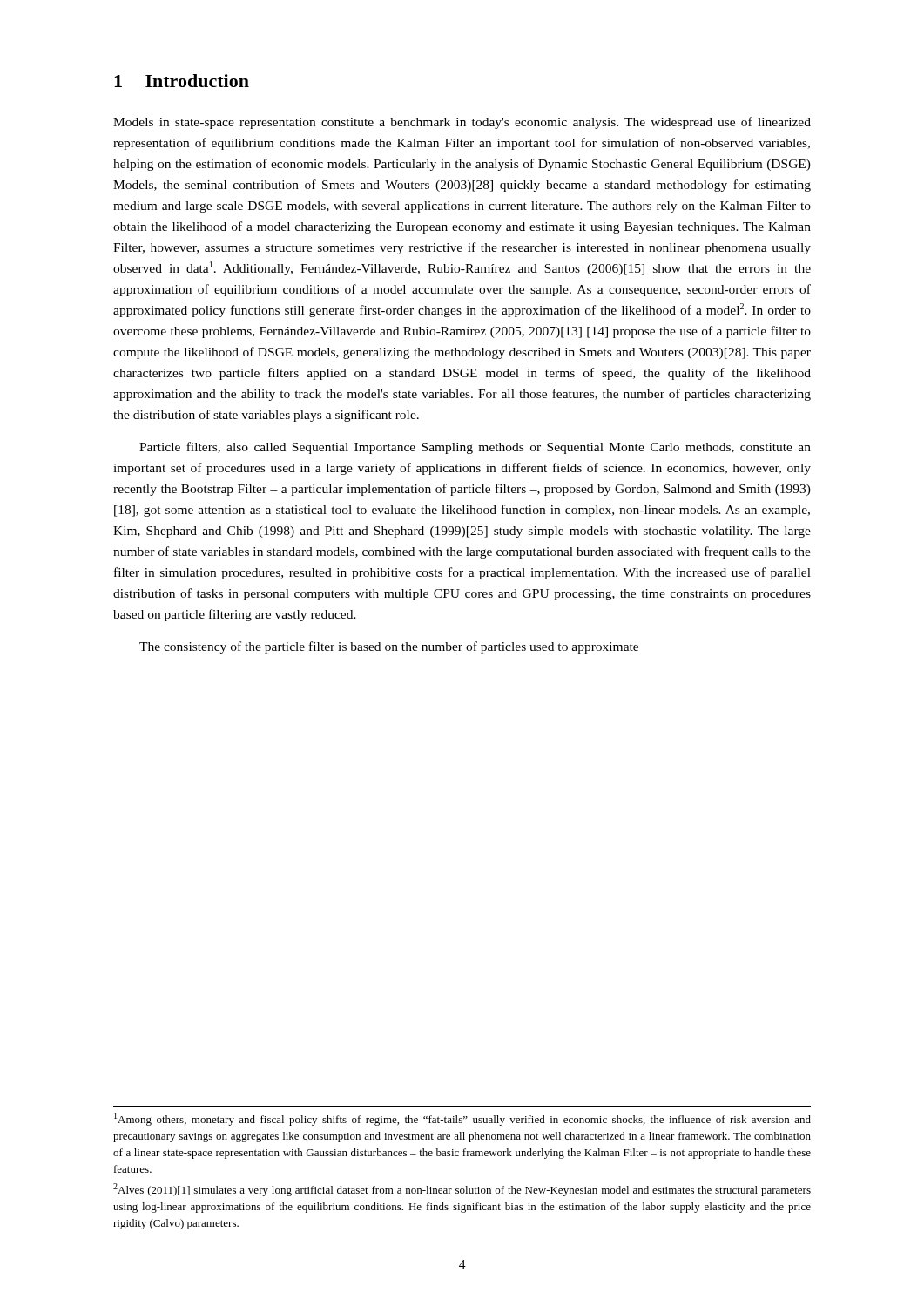The image size is (924, 1307).
Task: Locate the footnote that reads "2Alves (2011)[1] simulates a very long artificial dataset"
Action: point(462,1207)
